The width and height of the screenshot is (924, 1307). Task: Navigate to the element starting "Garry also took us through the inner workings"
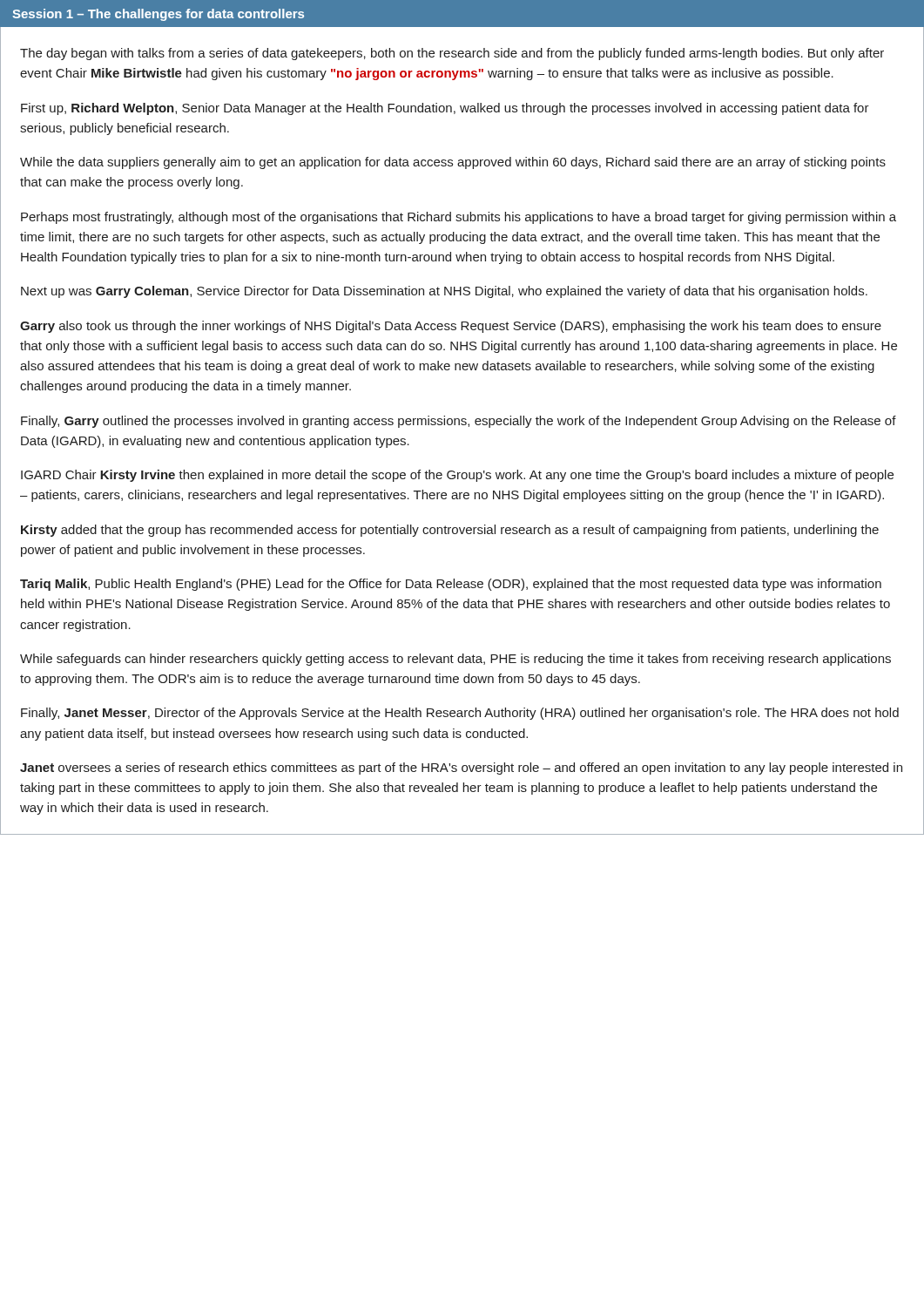(x=459, y=355)
